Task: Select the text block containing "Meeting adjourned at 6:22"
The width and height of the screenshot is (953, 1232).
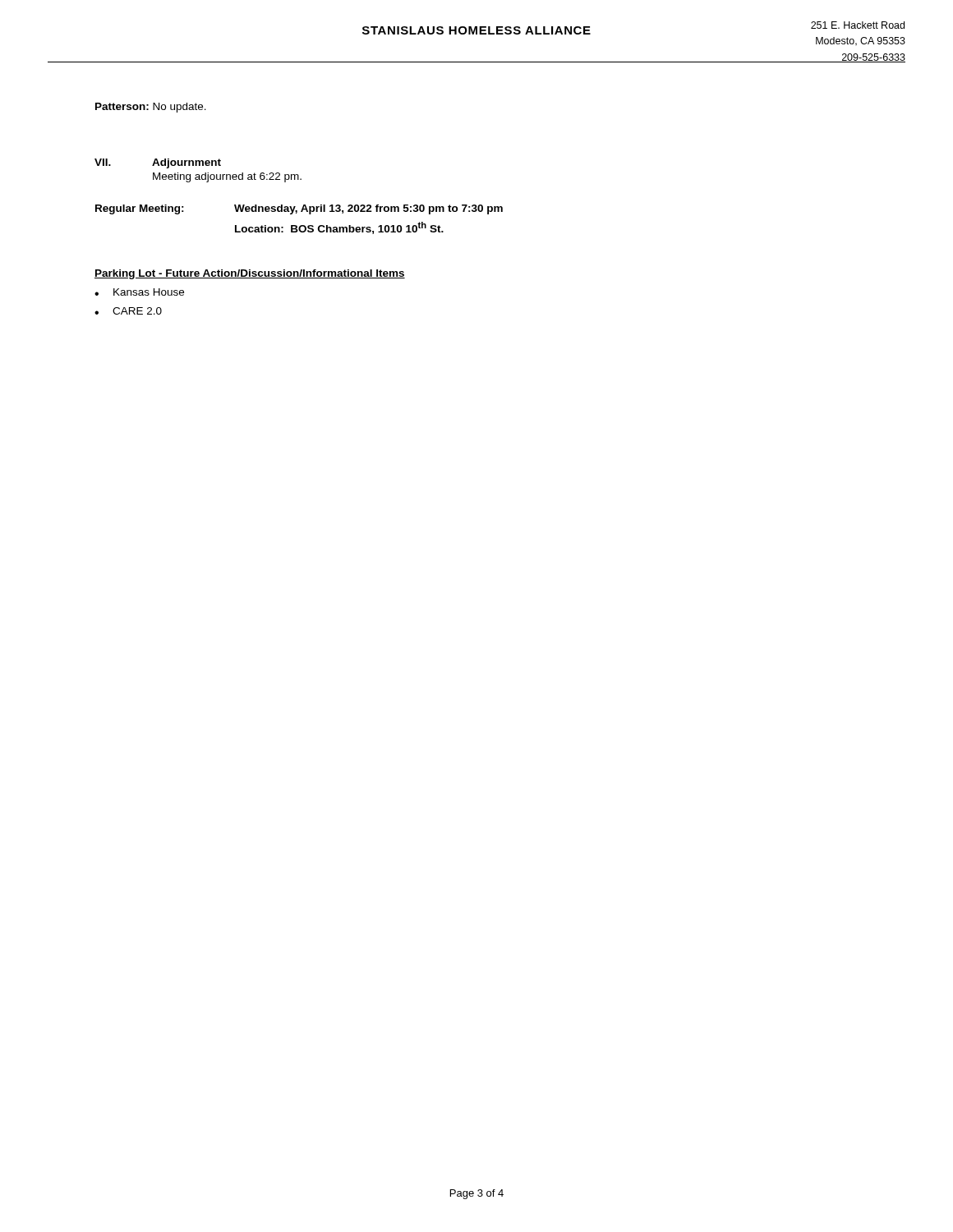Action: pos(227,176)
